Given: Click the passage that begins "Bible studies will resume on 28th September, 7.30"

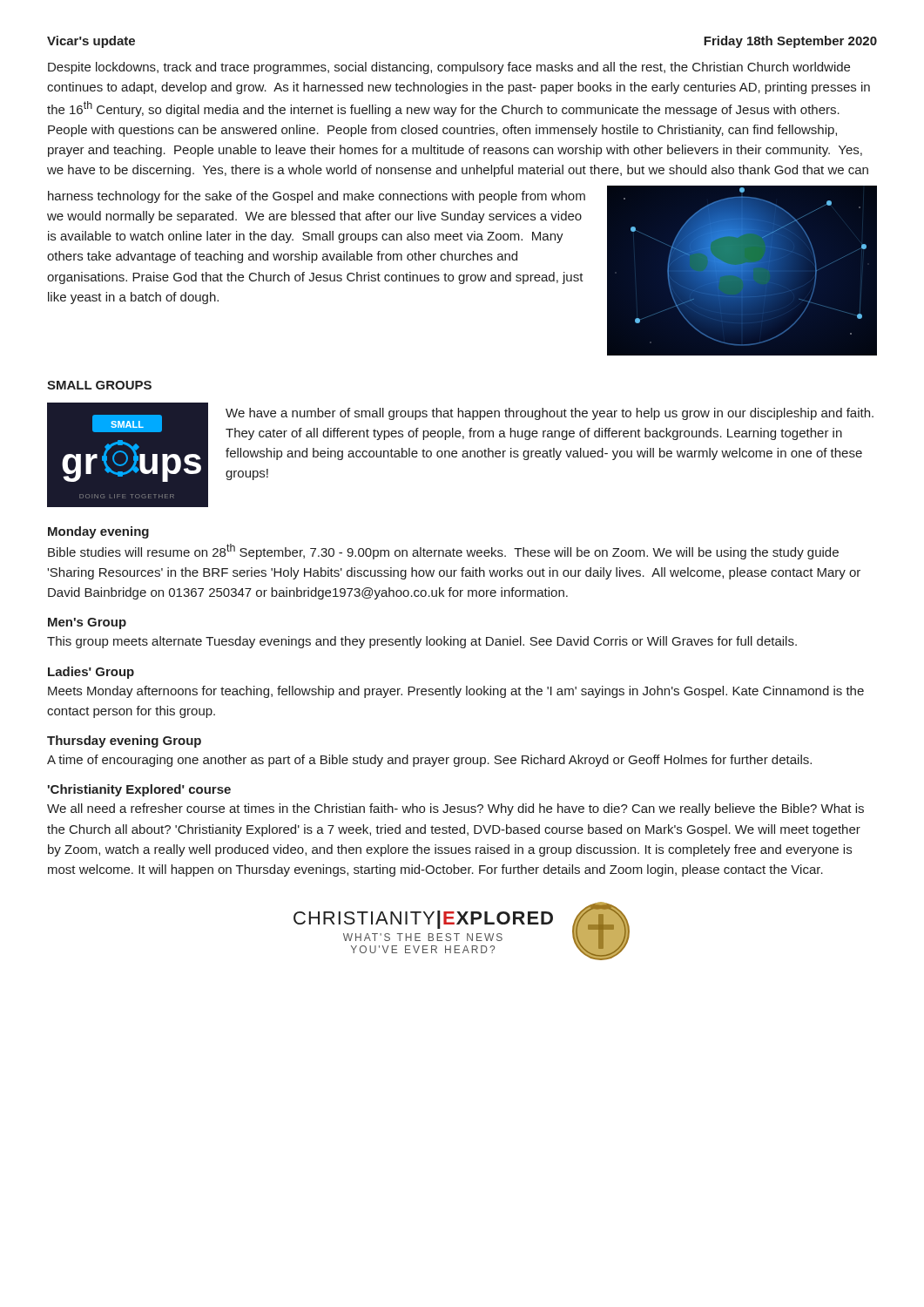Looking at the screenshot, I should pyautogui.click(x=462, y=571).
